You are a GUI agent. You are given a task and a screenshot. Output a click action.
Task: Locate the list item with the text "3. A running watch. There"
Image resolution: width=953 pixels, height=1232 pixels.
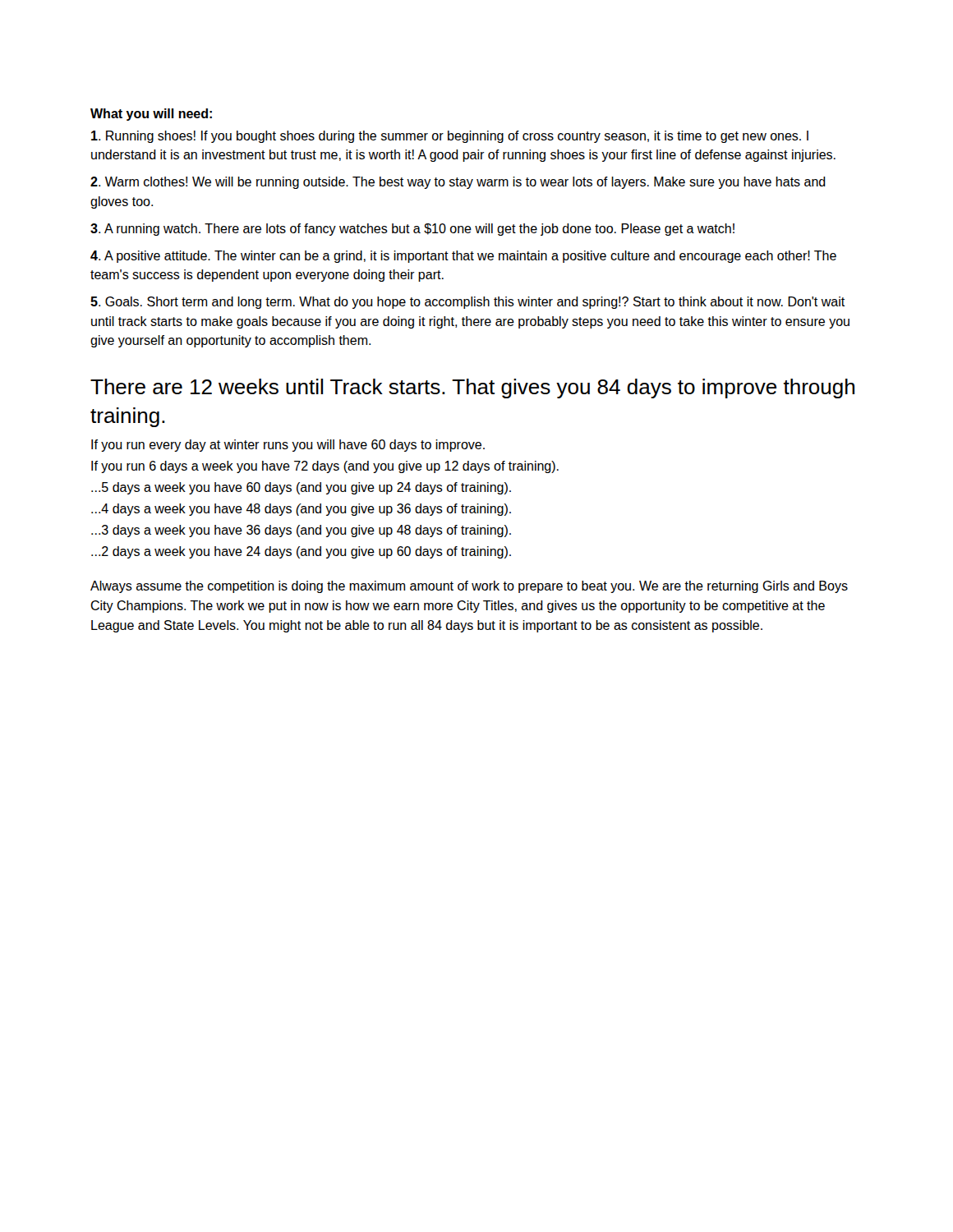pyautogui.click(x=413, y=229)
